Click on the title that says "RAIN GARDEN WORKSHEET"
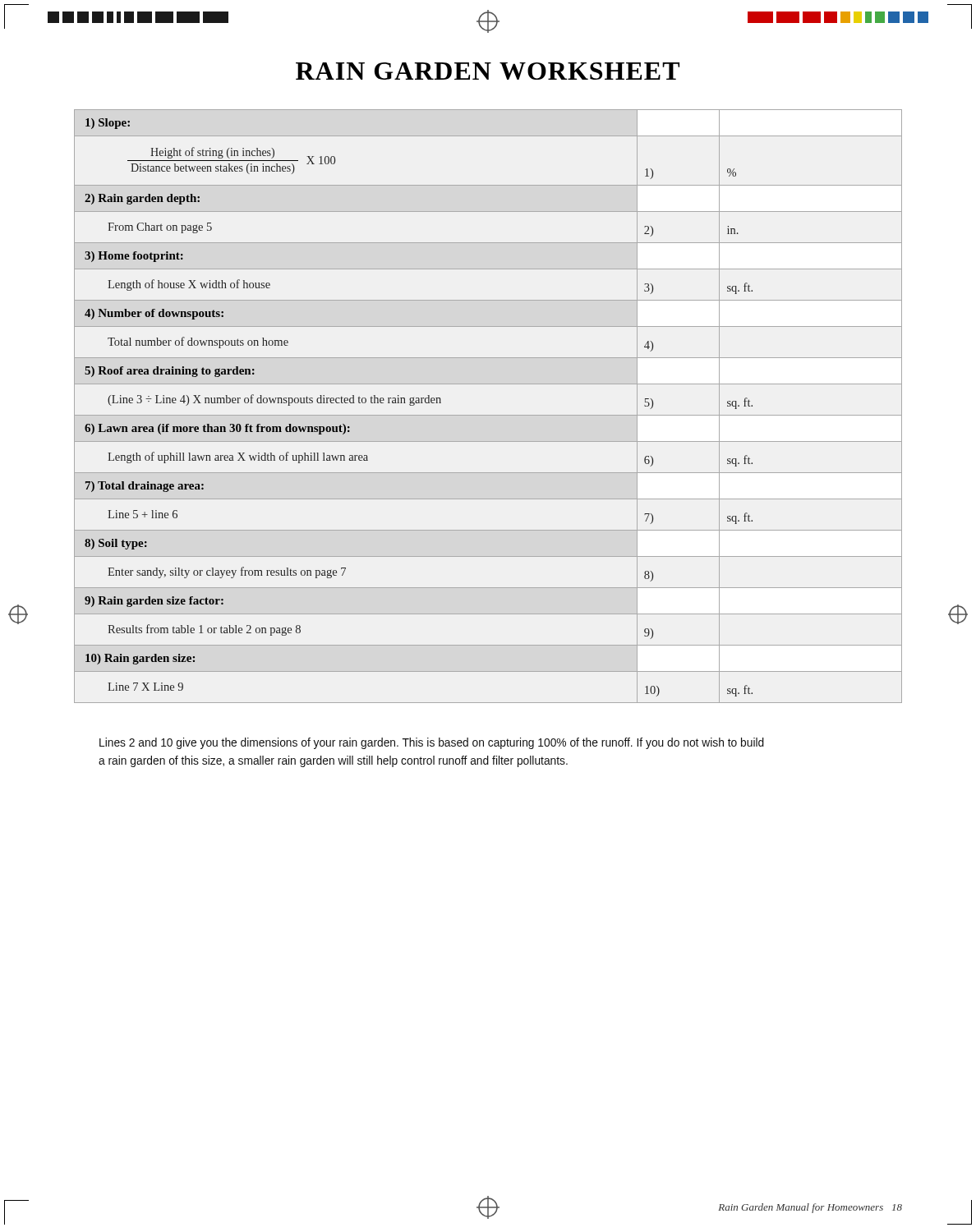The height and width of the screenshot is (1232, 976). click(x=488, y=71)
